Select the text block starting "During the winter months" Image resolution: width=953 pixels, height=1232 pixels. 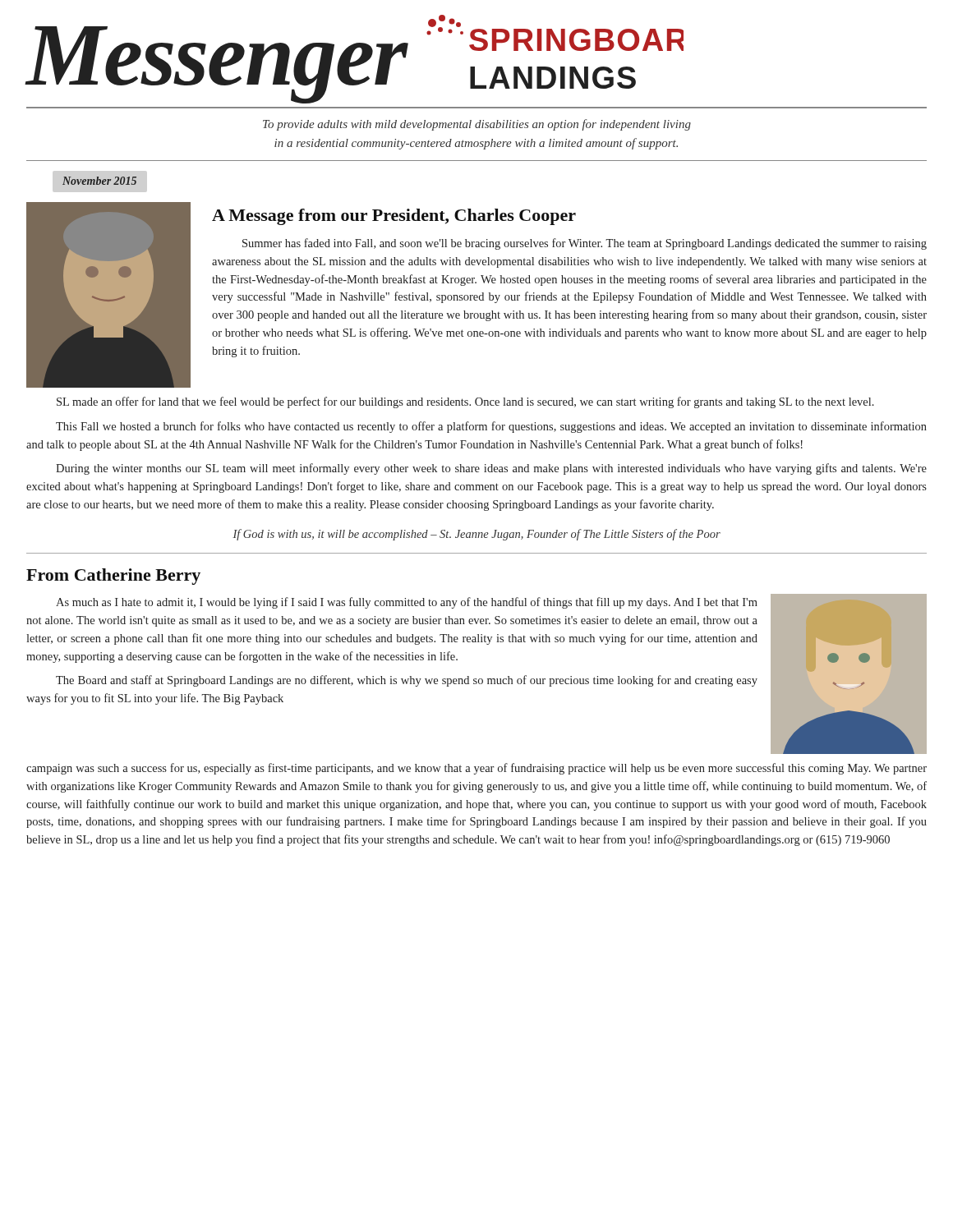coord(476,486)
